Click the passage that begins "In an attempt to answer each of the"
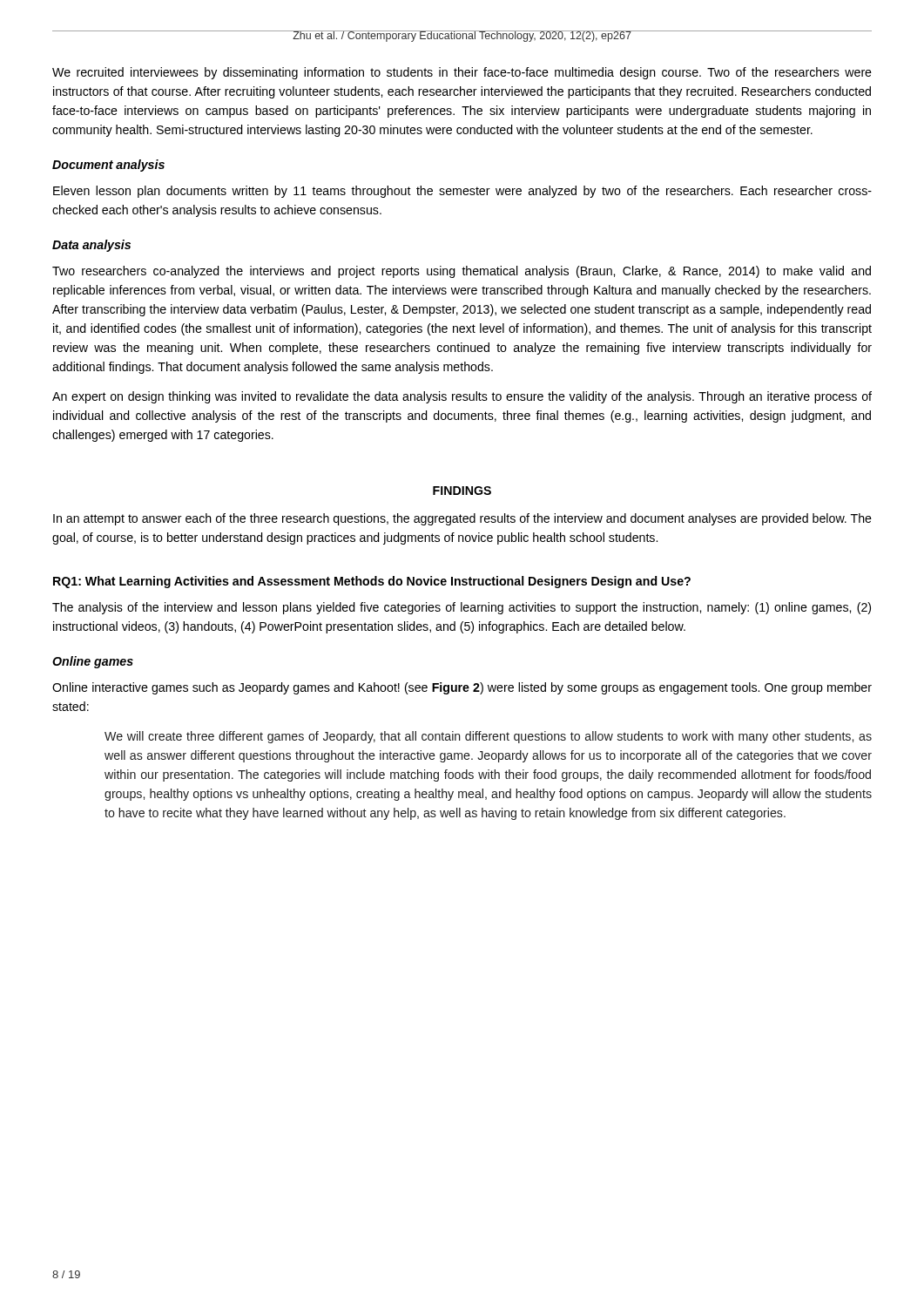This screenshot has height=1307, width=924. [x=462, y=528]
